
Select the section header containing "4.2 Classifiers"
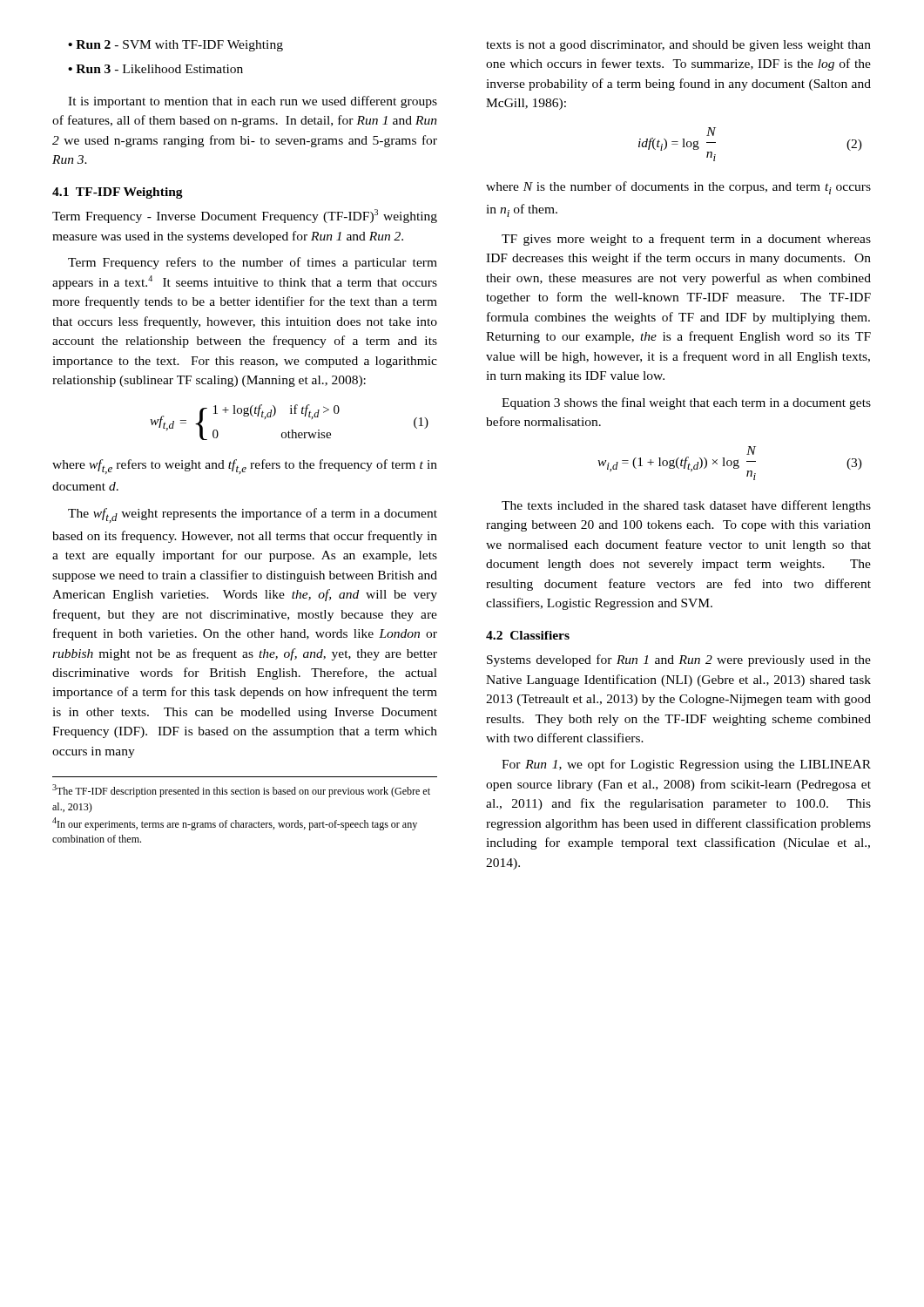click(528, 634)
